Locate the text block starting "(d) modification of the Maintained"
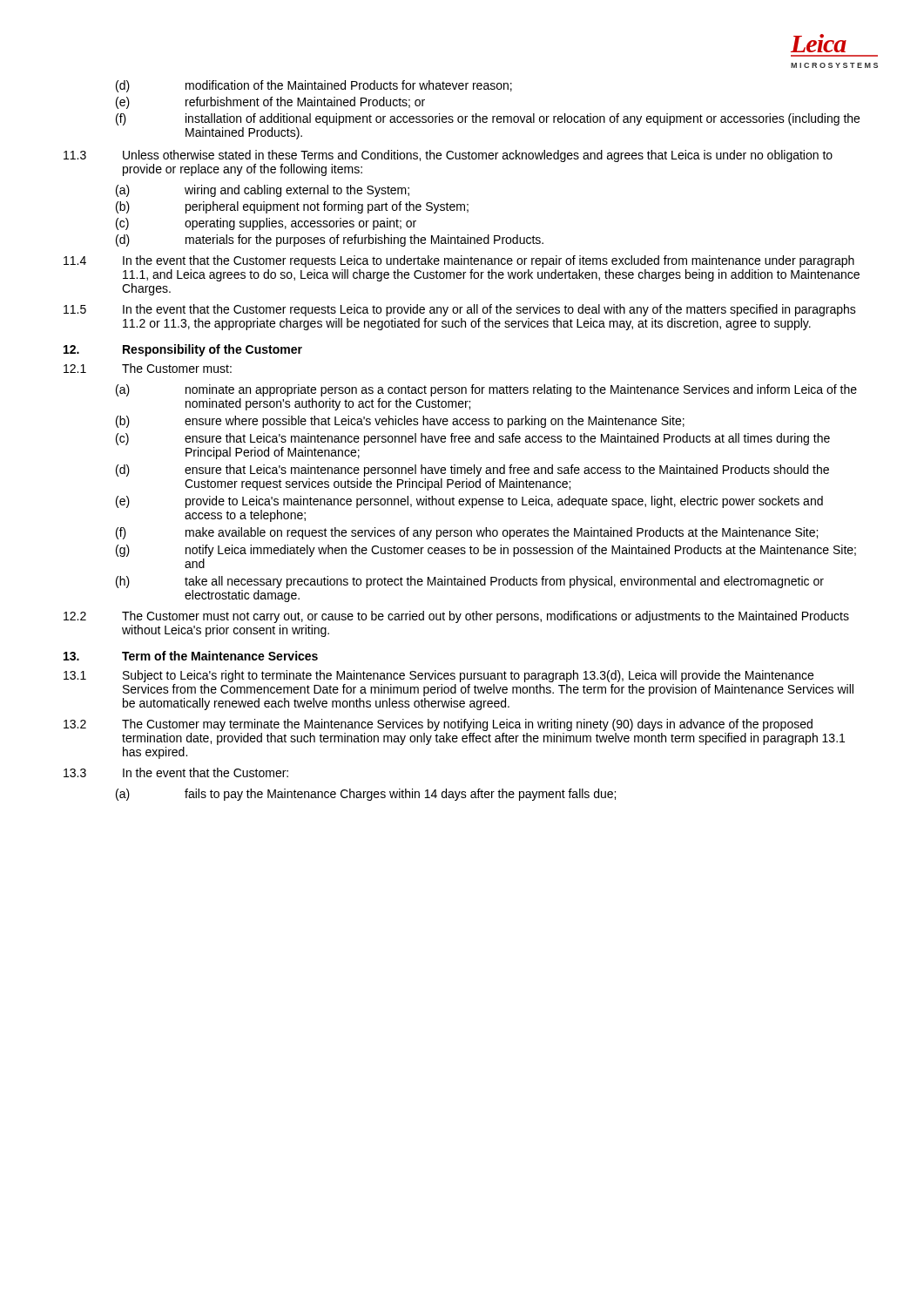924x1307 pixels. pos(462,85)
